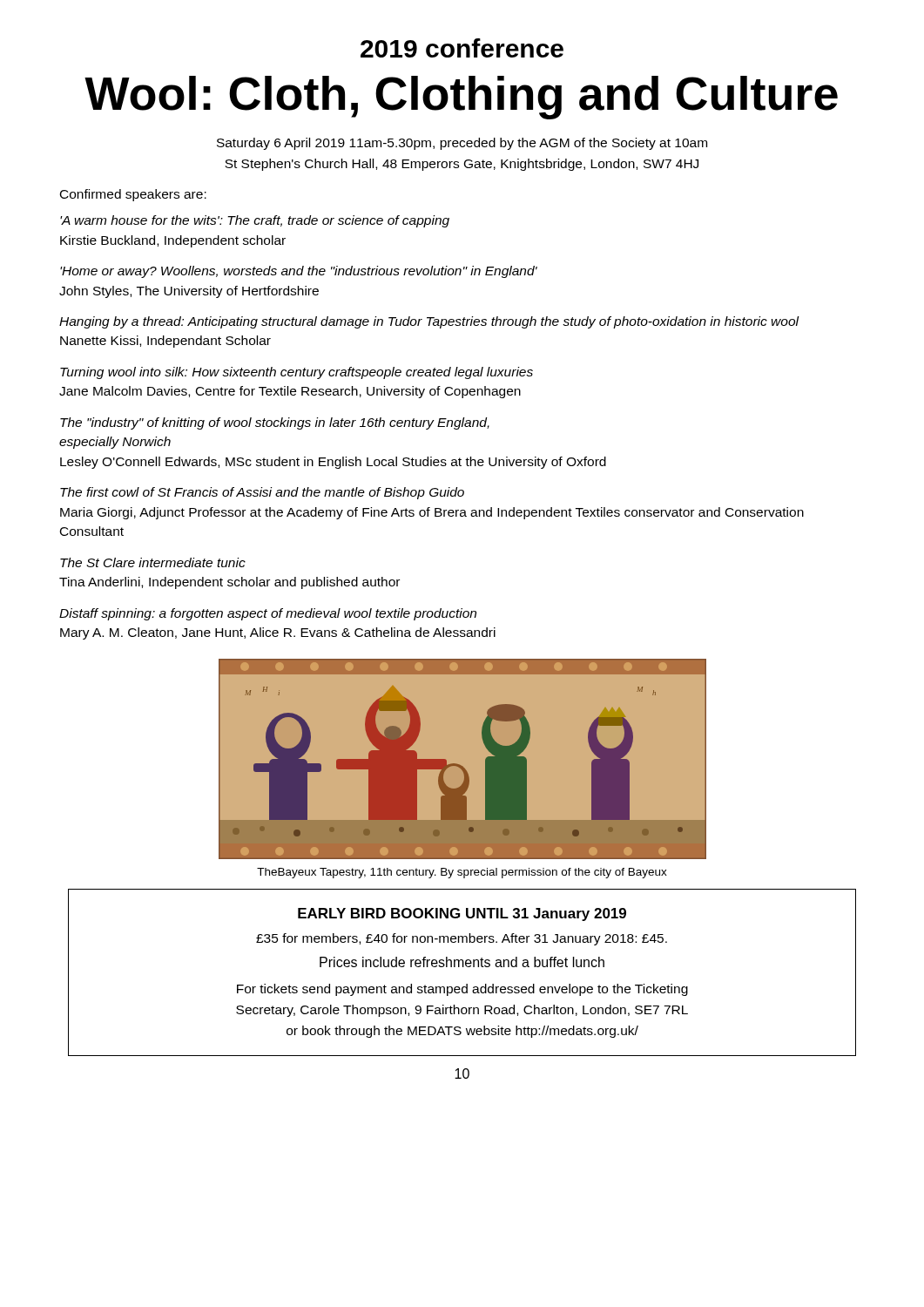This screenshot has width=924, height=1307.
Task: Find the block on this page that starts "EARLY BIRD BOOKING UNTIL 31"
Action: pyautogui.click(x=462, y=973)
